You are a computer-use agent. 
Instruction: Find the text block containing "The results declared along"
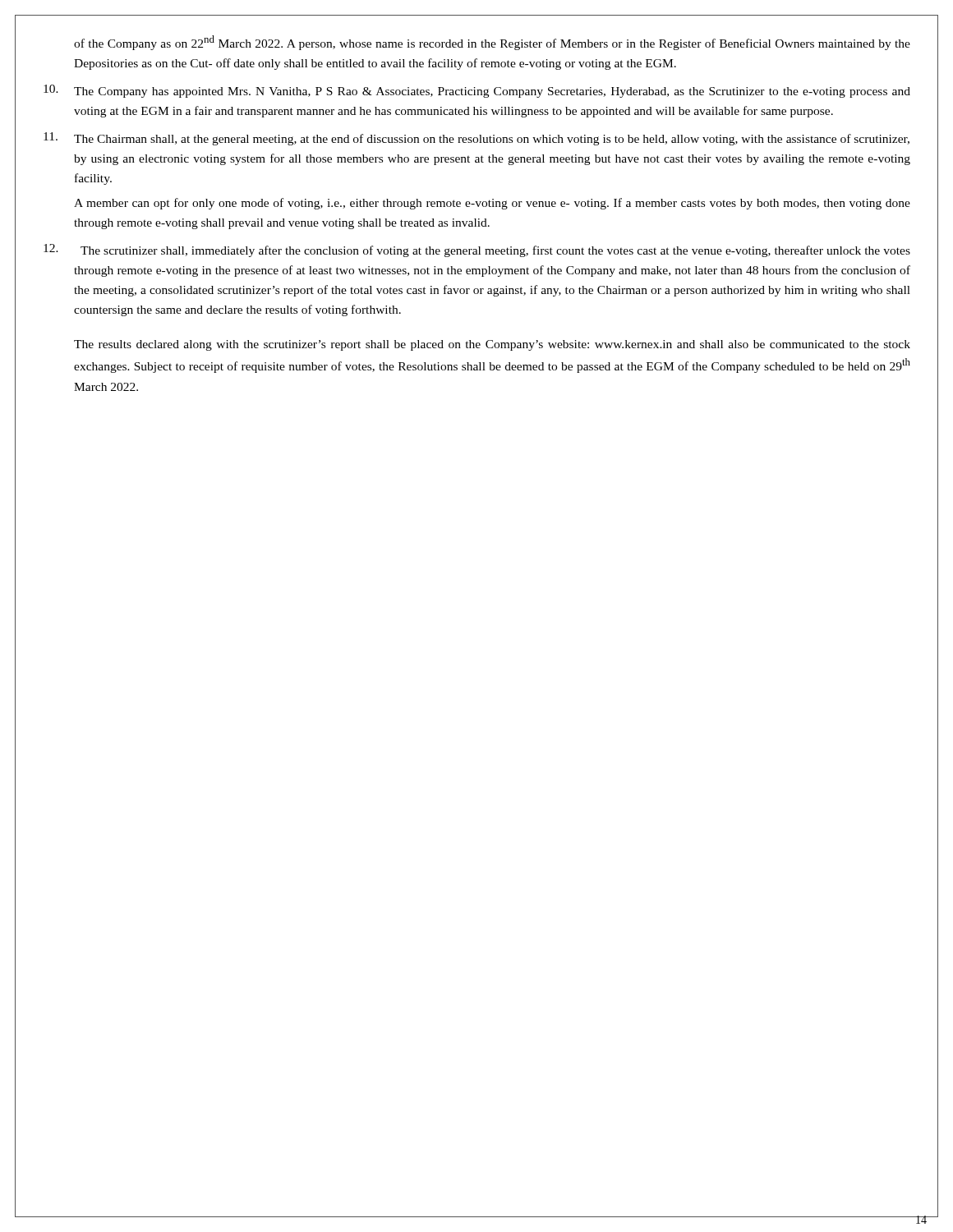492,365
